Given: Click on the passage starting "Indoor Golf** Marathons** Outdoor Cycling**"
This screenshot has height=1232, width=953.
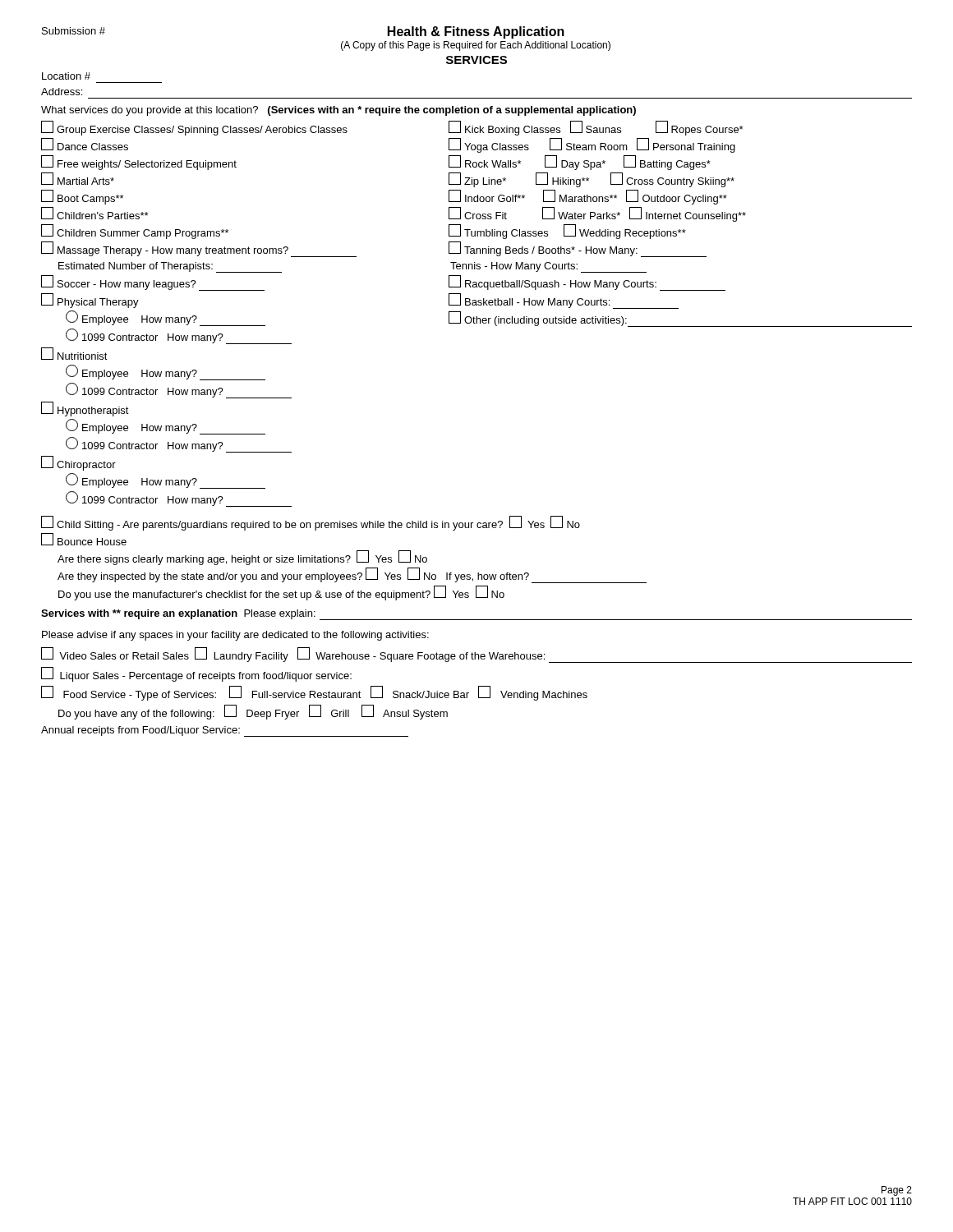Looking at the screenshot, I should coord(588,197).
